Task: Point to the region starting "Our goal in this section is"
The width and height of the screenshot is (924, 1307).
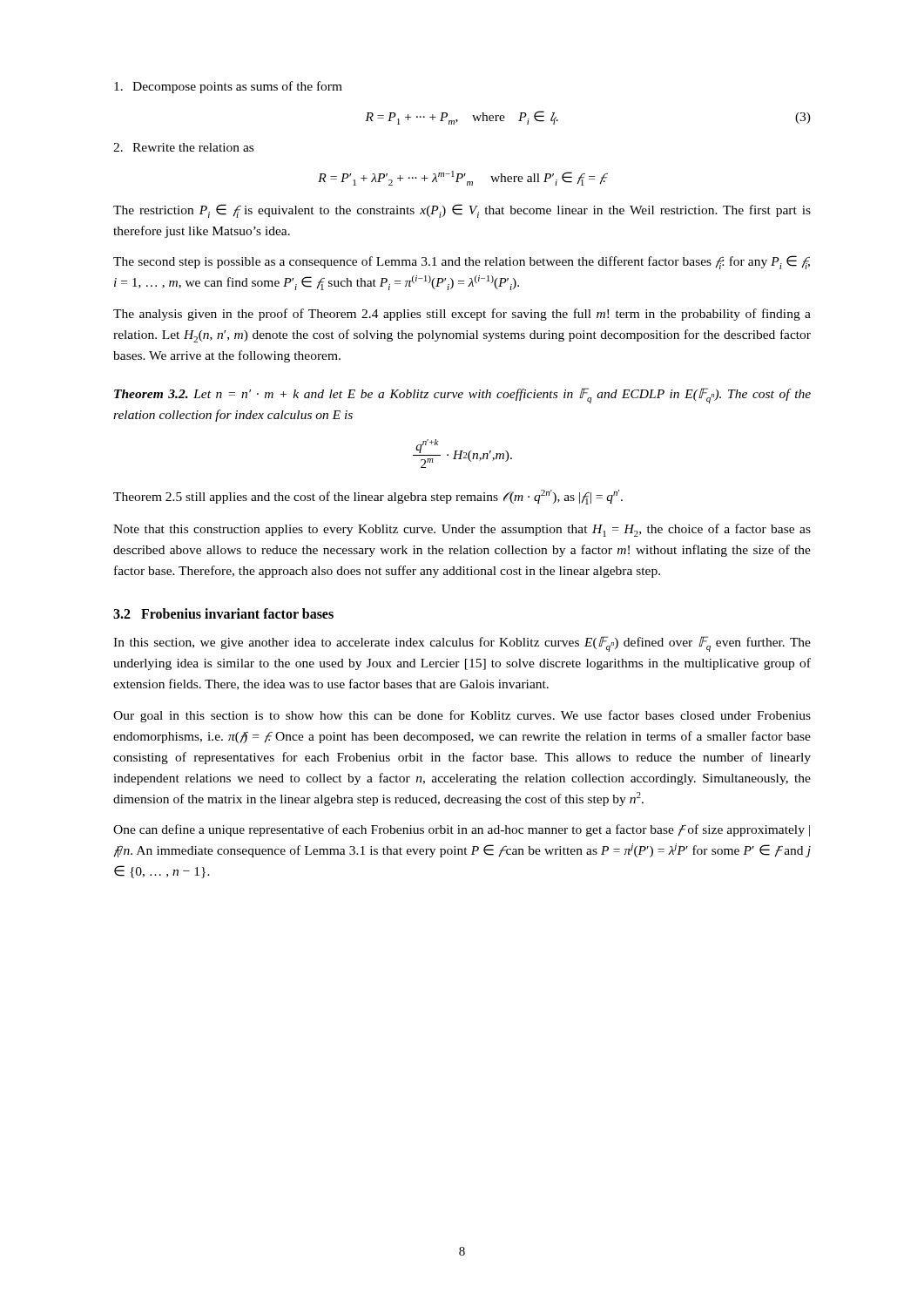Action: (462, 757)
